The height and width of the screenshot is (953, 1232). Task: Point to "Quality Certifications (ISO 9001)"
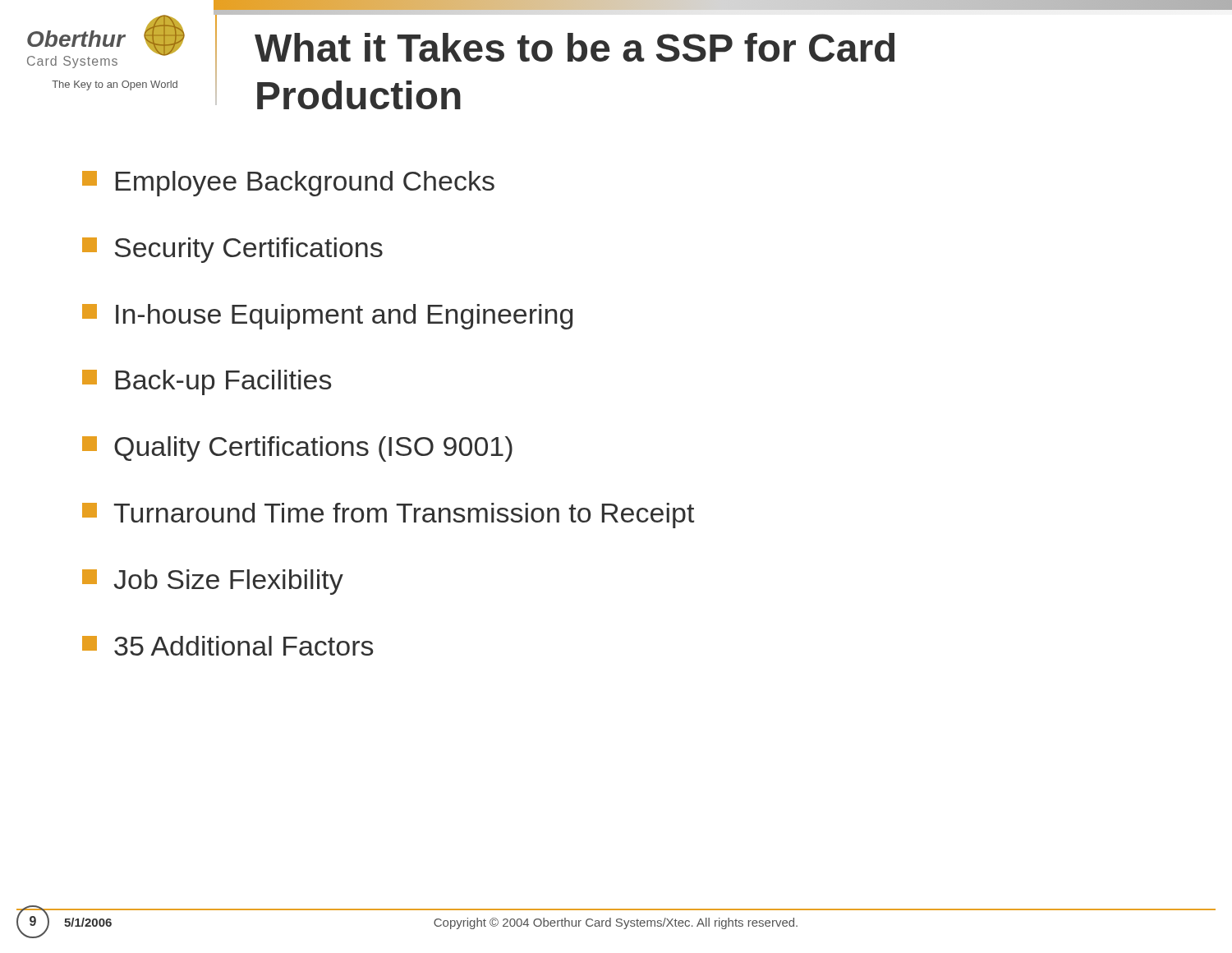click(x=298, y=447)
